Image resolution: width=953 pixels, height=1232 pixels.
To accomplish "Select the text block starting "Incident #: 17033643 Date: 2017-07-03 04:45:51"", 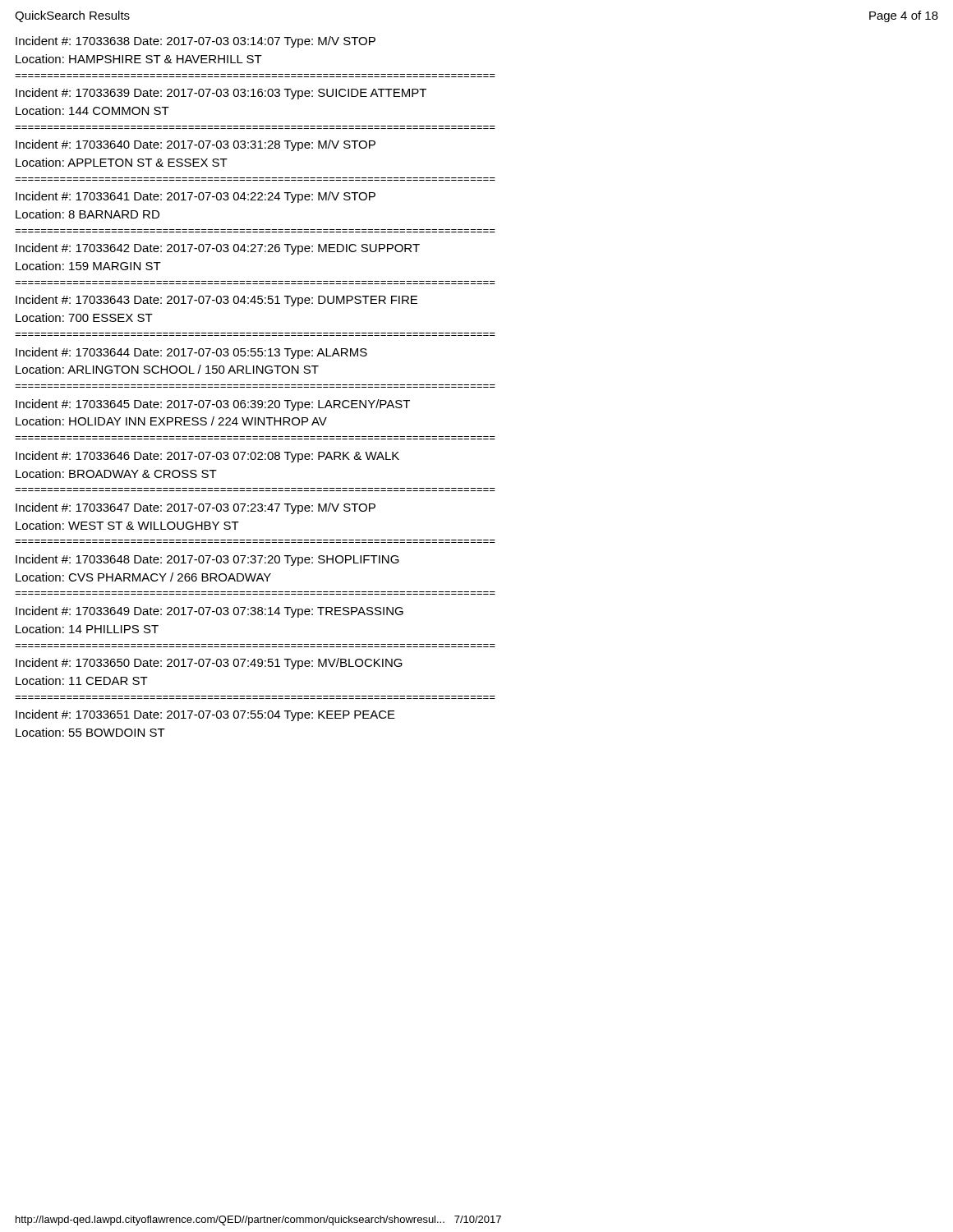I will click(216, 301).
